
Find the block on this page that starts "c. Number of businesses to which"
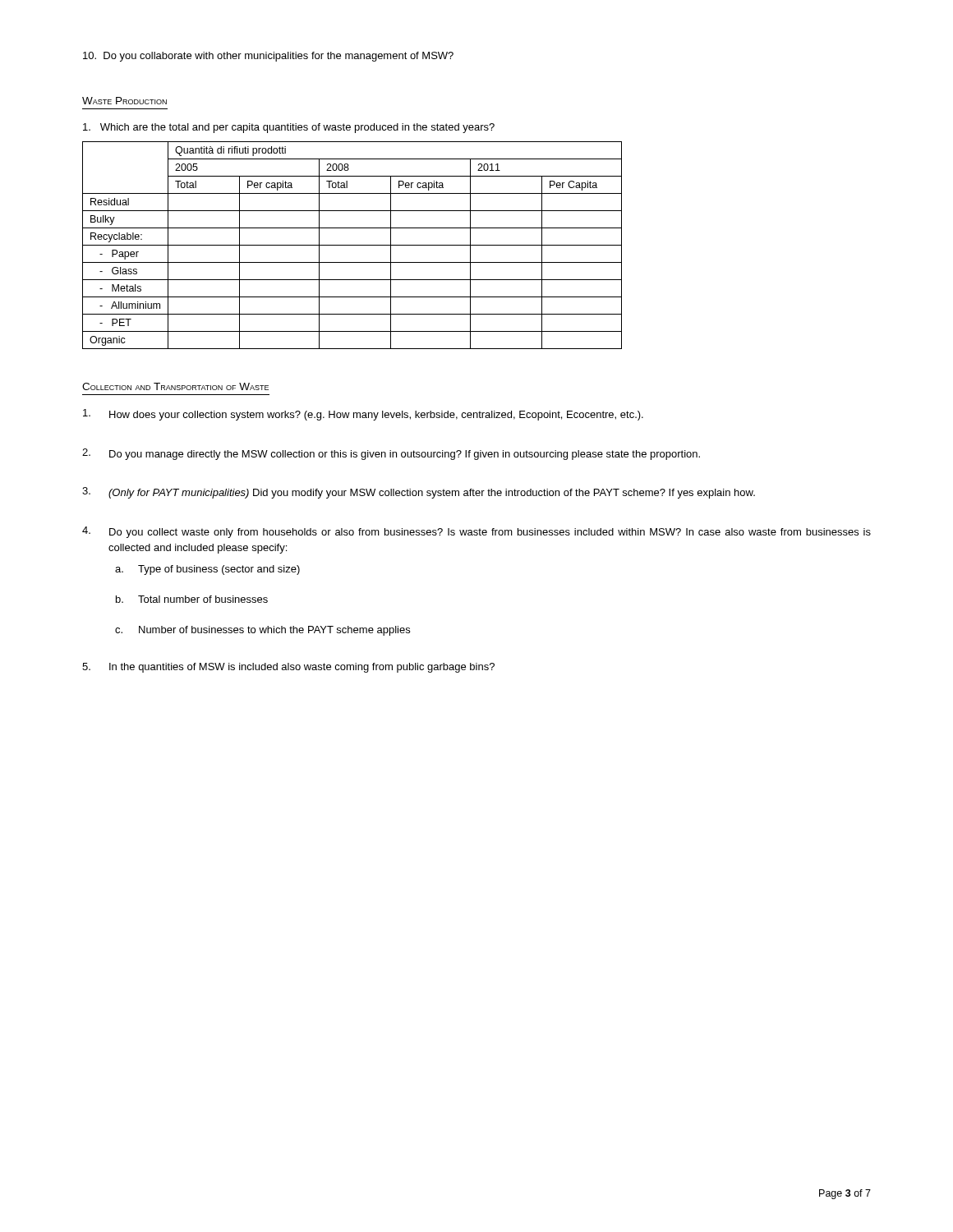click(263, 629)
